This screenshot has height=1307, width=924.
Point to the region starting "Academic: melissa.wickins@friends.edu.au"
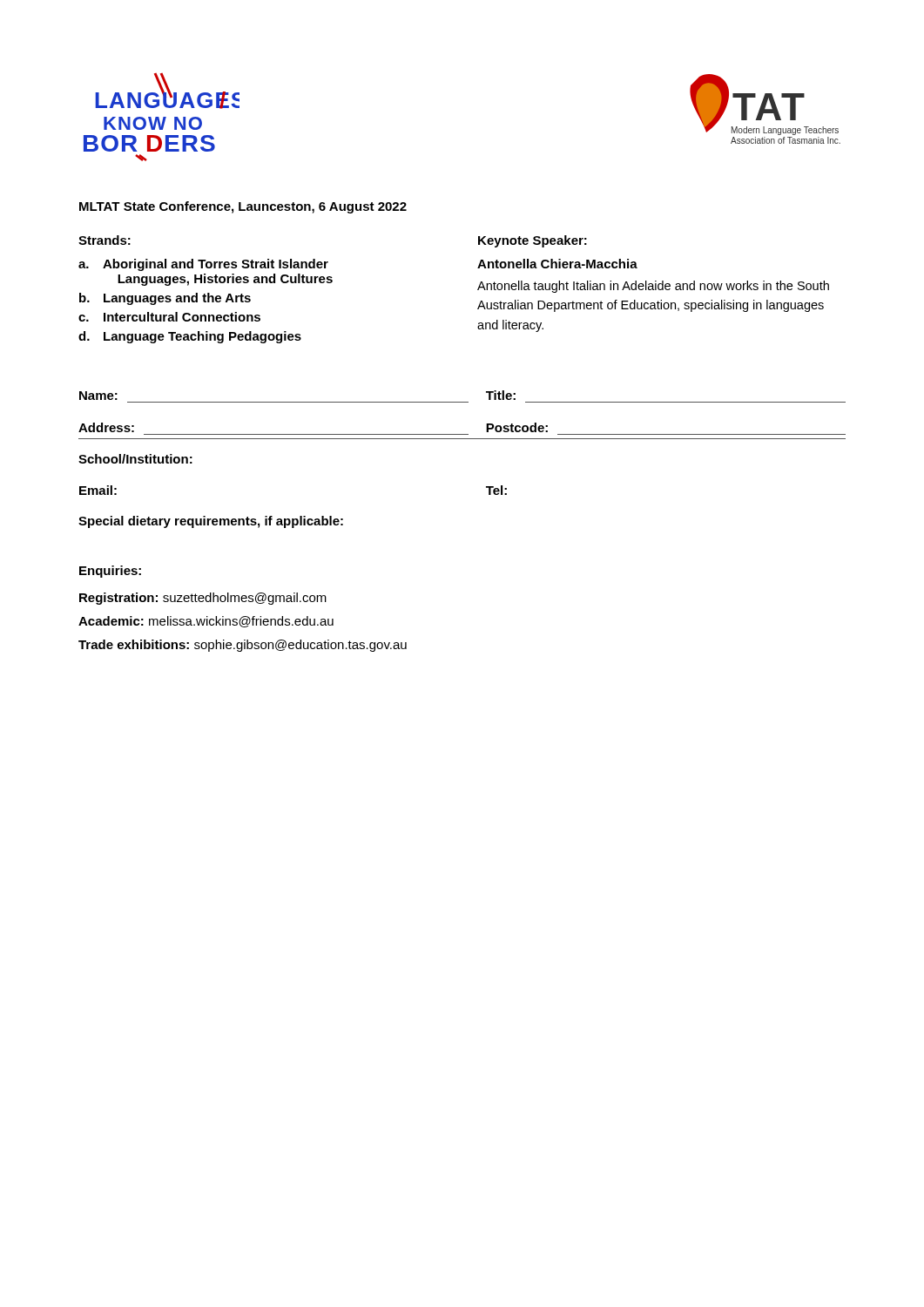click(x=206, y=621)
